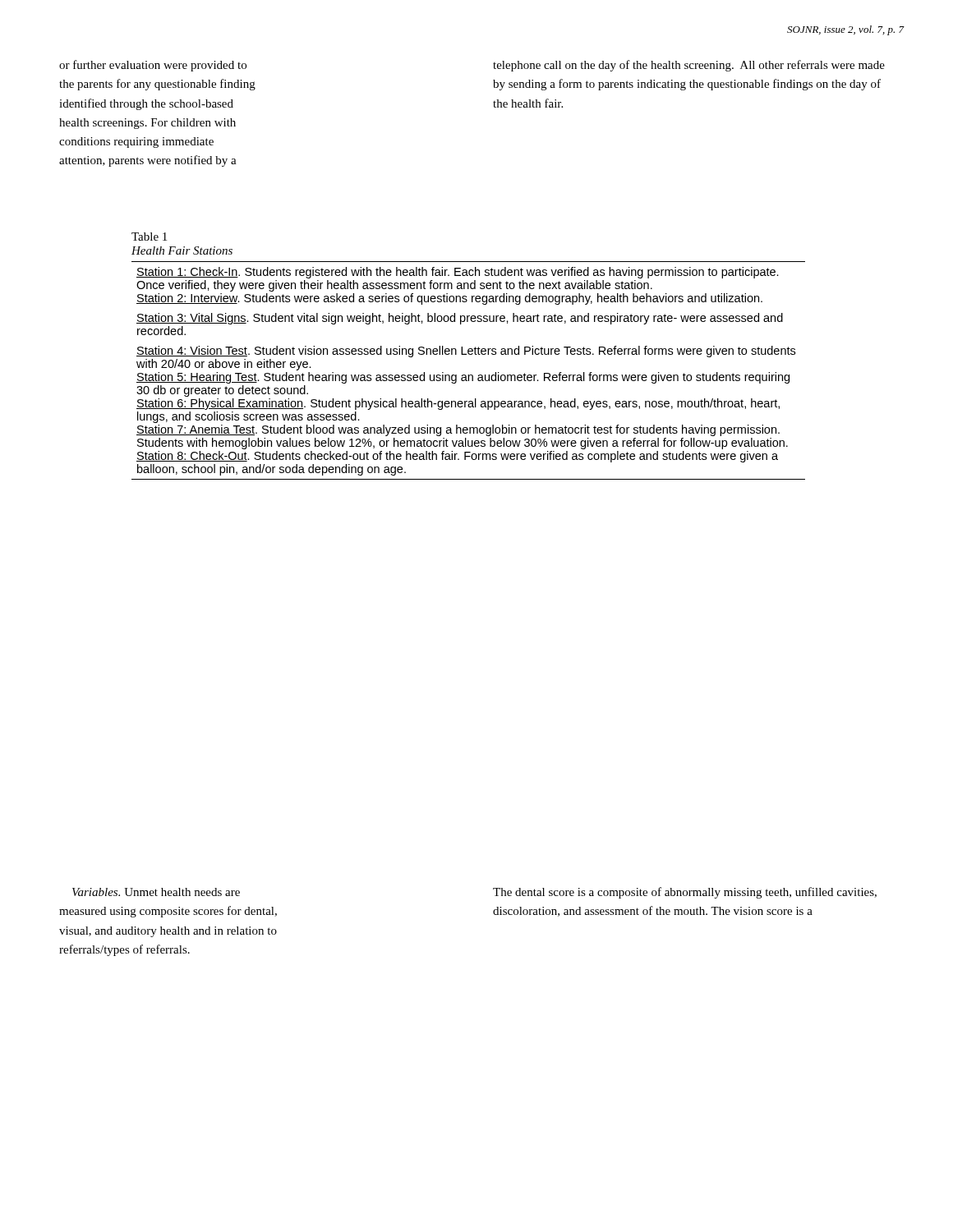
Task: Navigate to the region starting "The dental score is"
Action: coord(685,902)
